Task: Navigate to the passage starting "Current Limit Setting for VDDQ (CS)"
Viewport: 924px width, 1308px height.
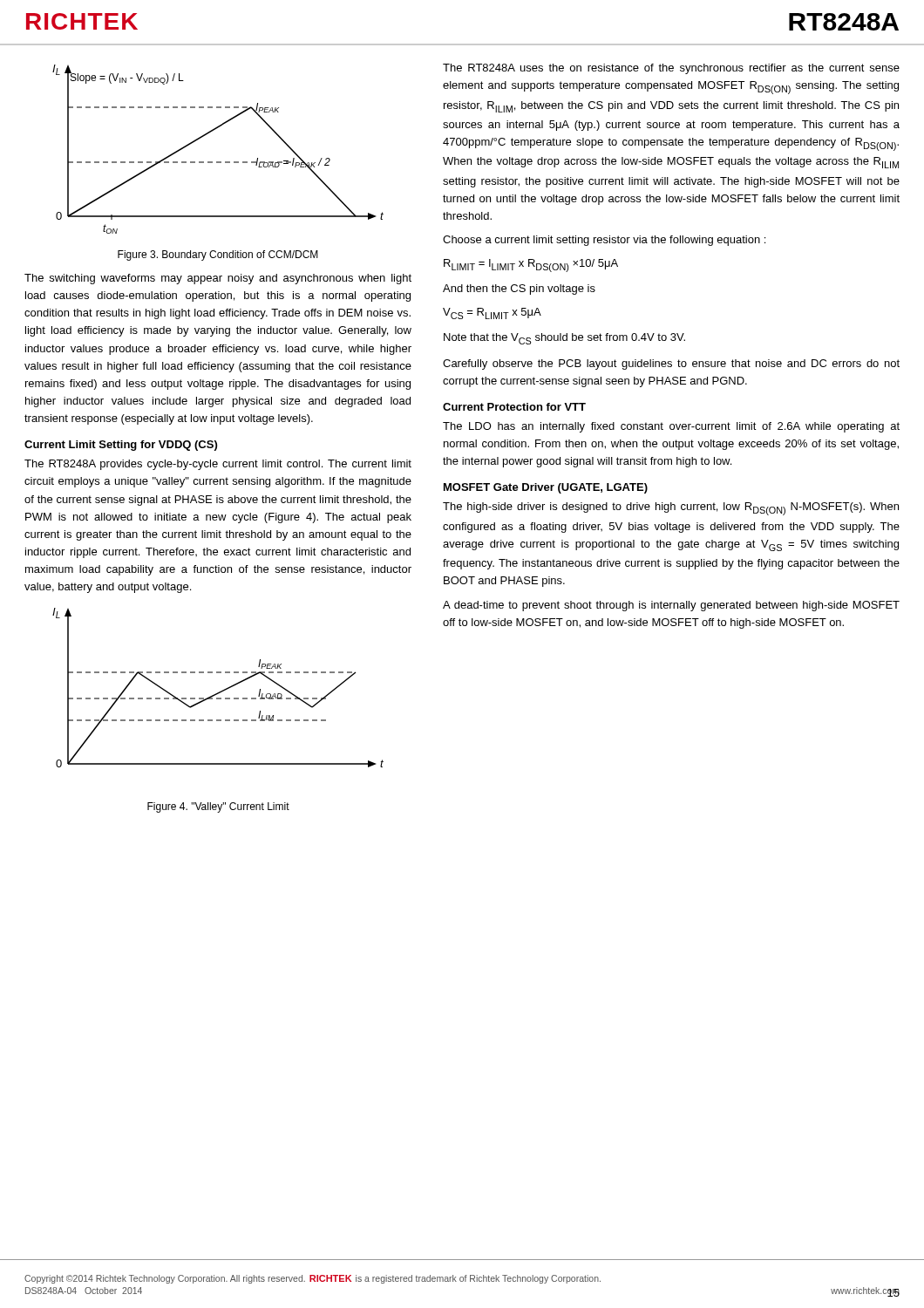Action: 121,444
